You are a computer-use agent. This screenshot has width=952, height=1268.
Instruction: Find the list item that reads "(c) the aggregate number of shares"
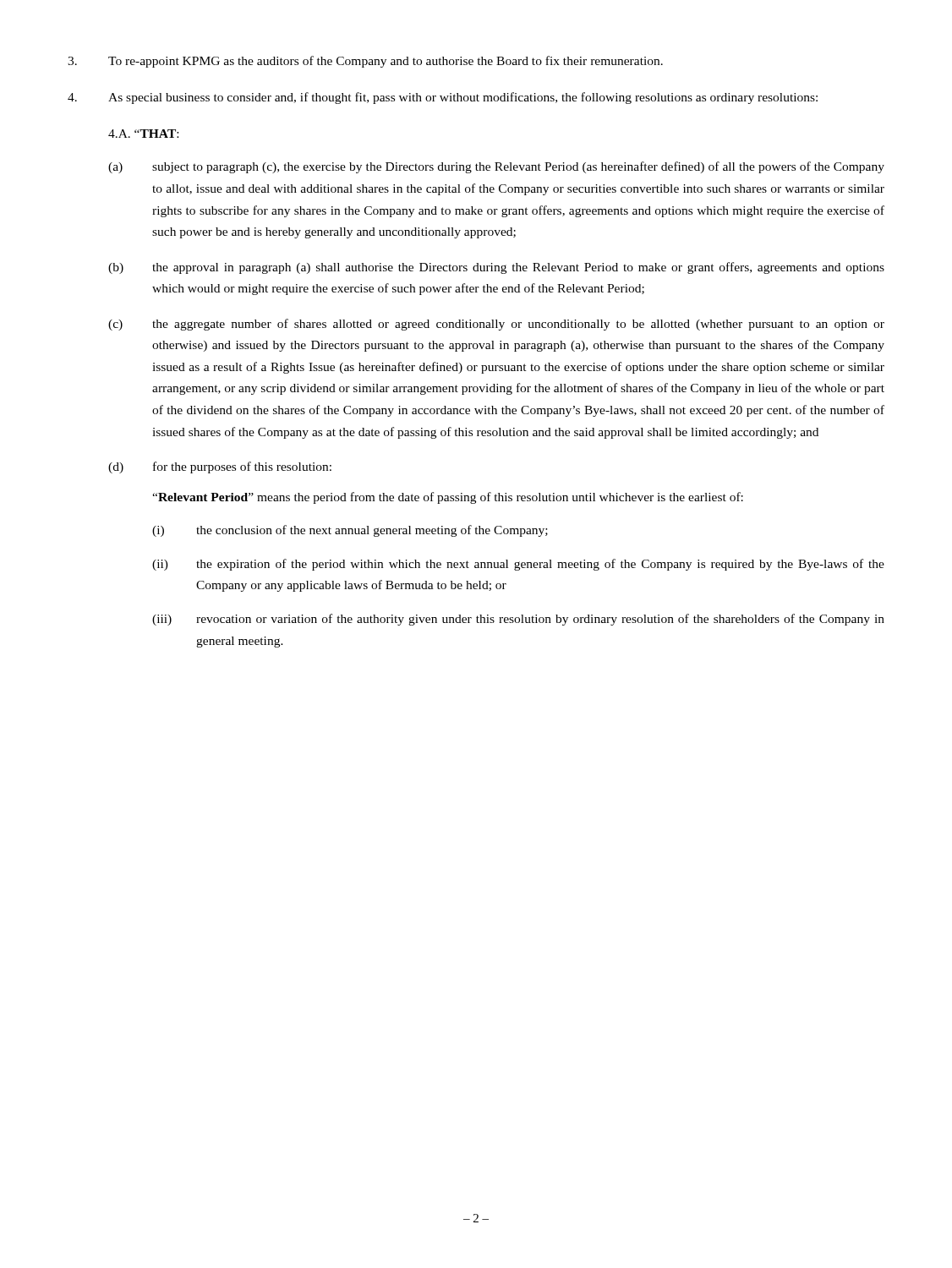coord(496,377)
